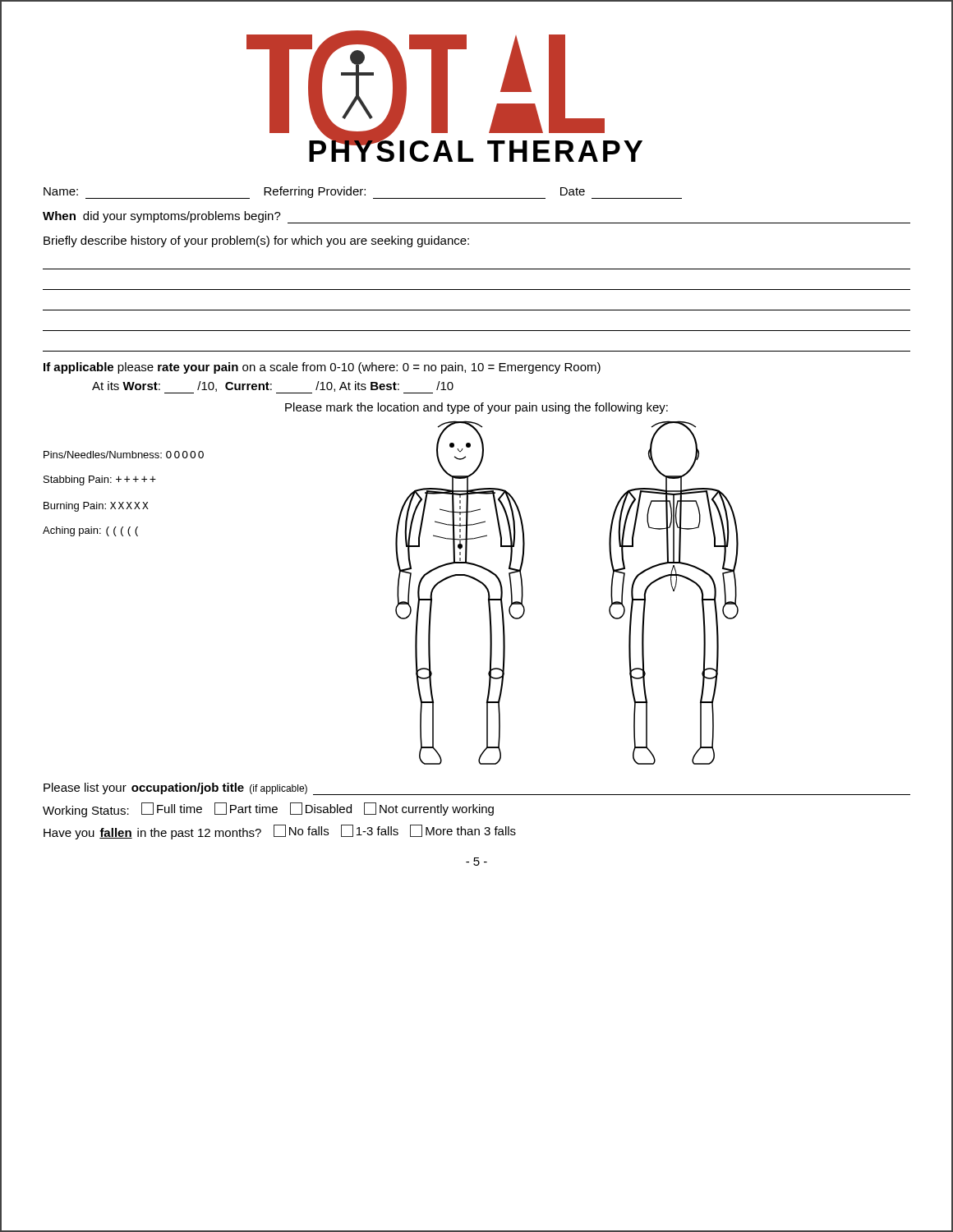Click on the text starting "Name: Referring Provider:"
The width and height of the screenshot is (953, 1232).
[362, 191]
